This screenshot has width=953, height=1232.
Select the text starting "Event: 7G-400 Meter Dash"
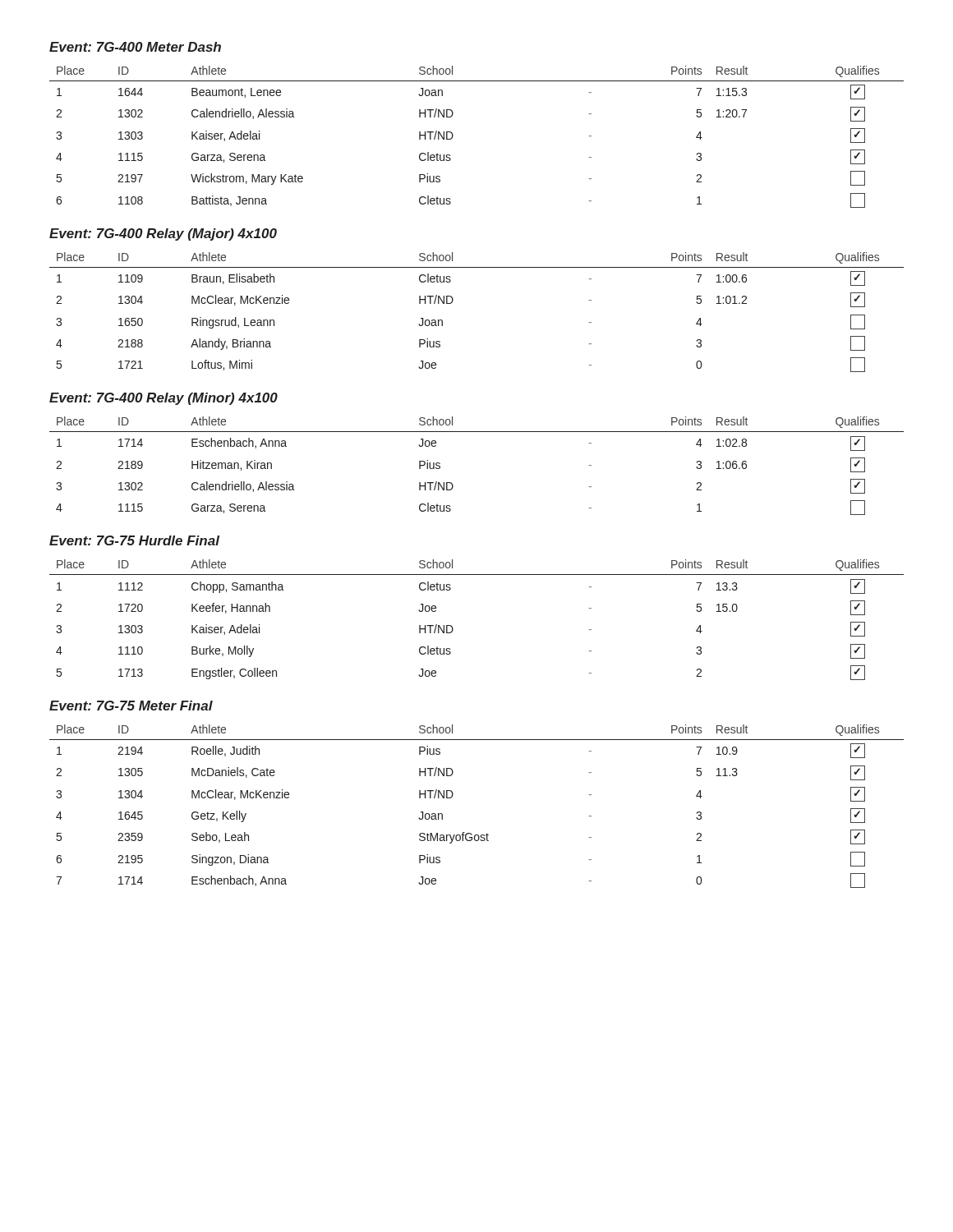coord(135,47)
